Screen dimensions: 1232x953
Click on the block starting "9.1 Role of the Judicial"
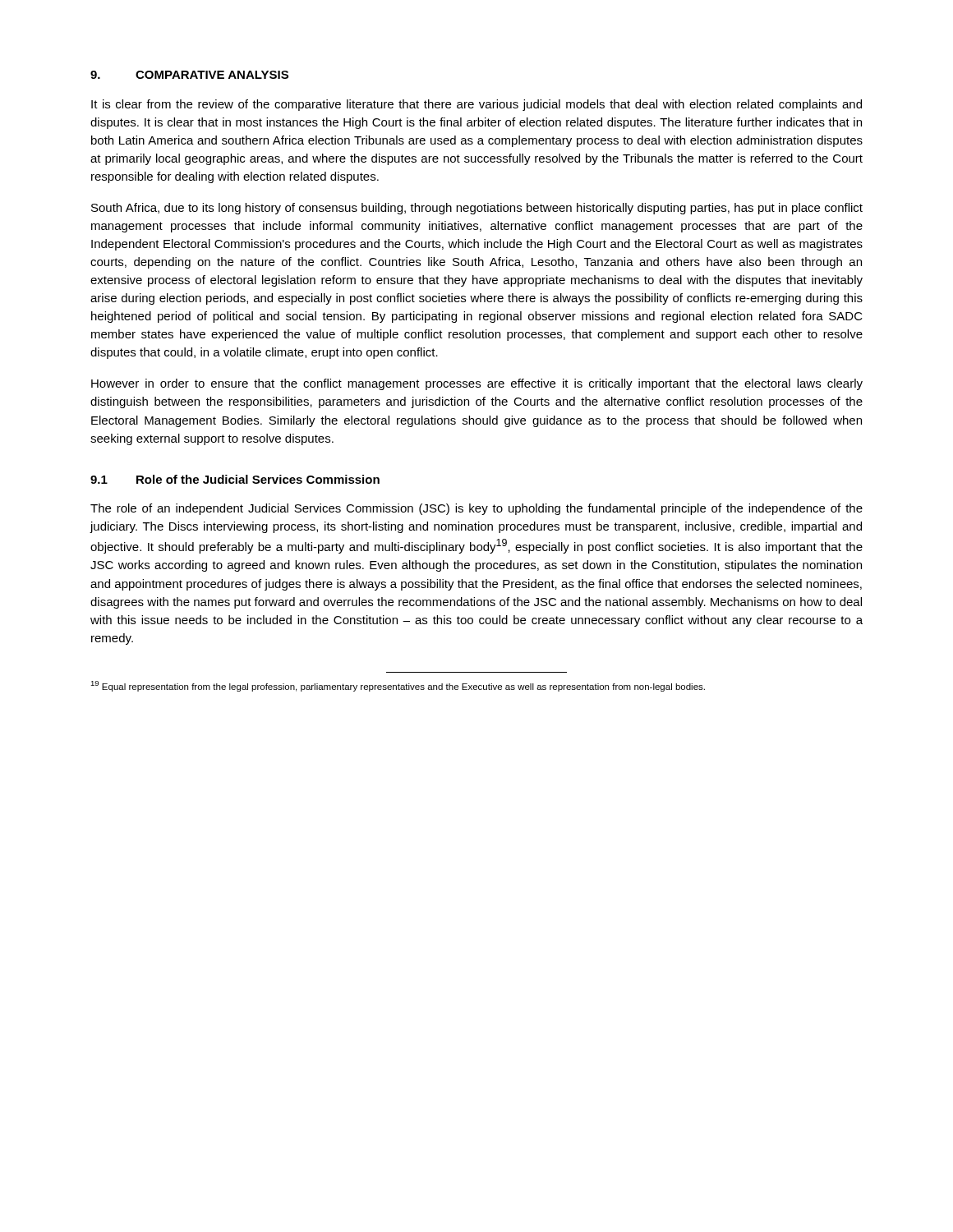point(235,479)
